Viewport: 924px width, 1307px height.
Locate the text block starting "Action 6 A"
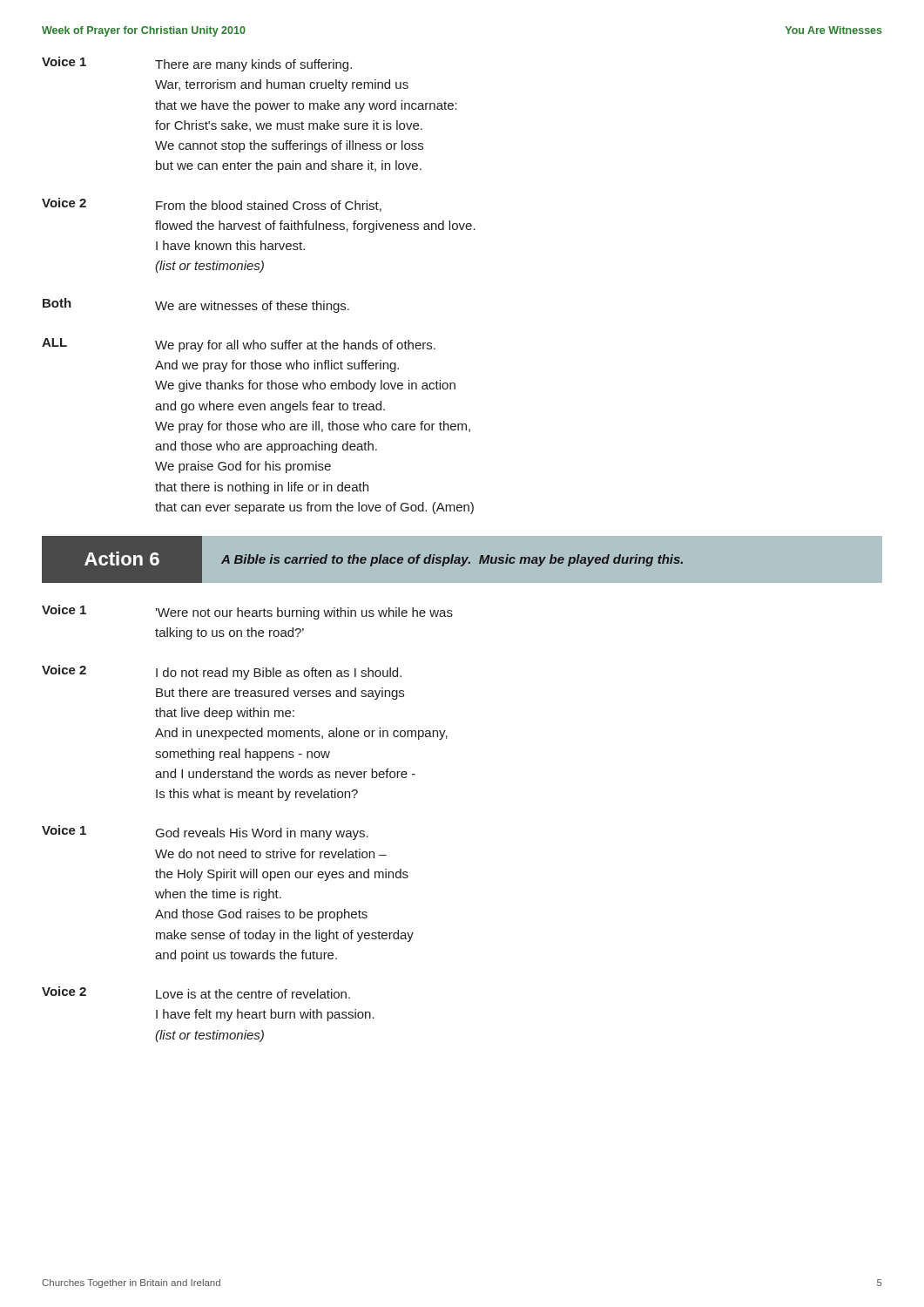(373, 559)
